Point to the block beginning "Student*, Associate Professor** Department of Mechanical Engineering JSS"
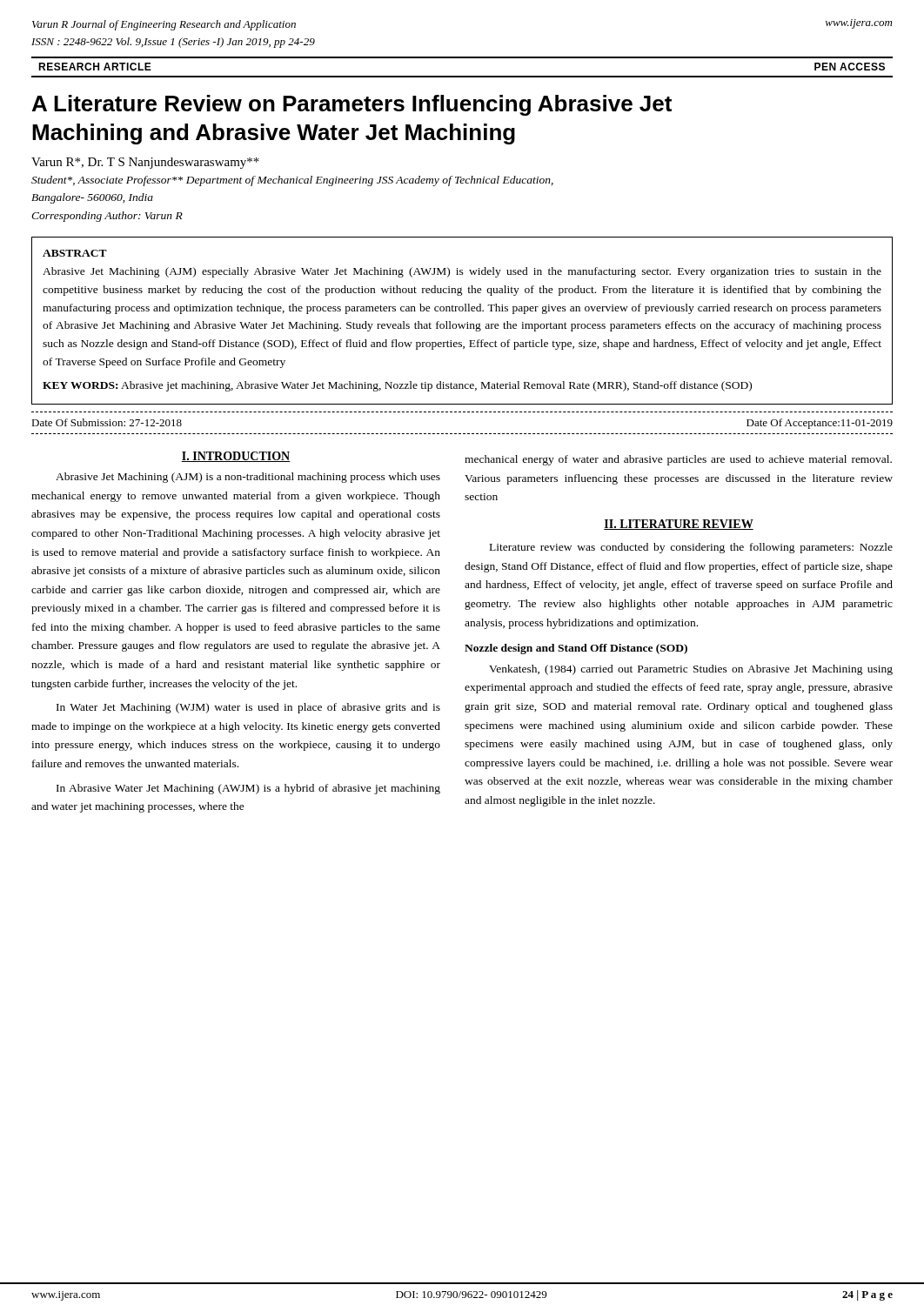The height and width of the screenshot is (1305, 924). [292, 181]
